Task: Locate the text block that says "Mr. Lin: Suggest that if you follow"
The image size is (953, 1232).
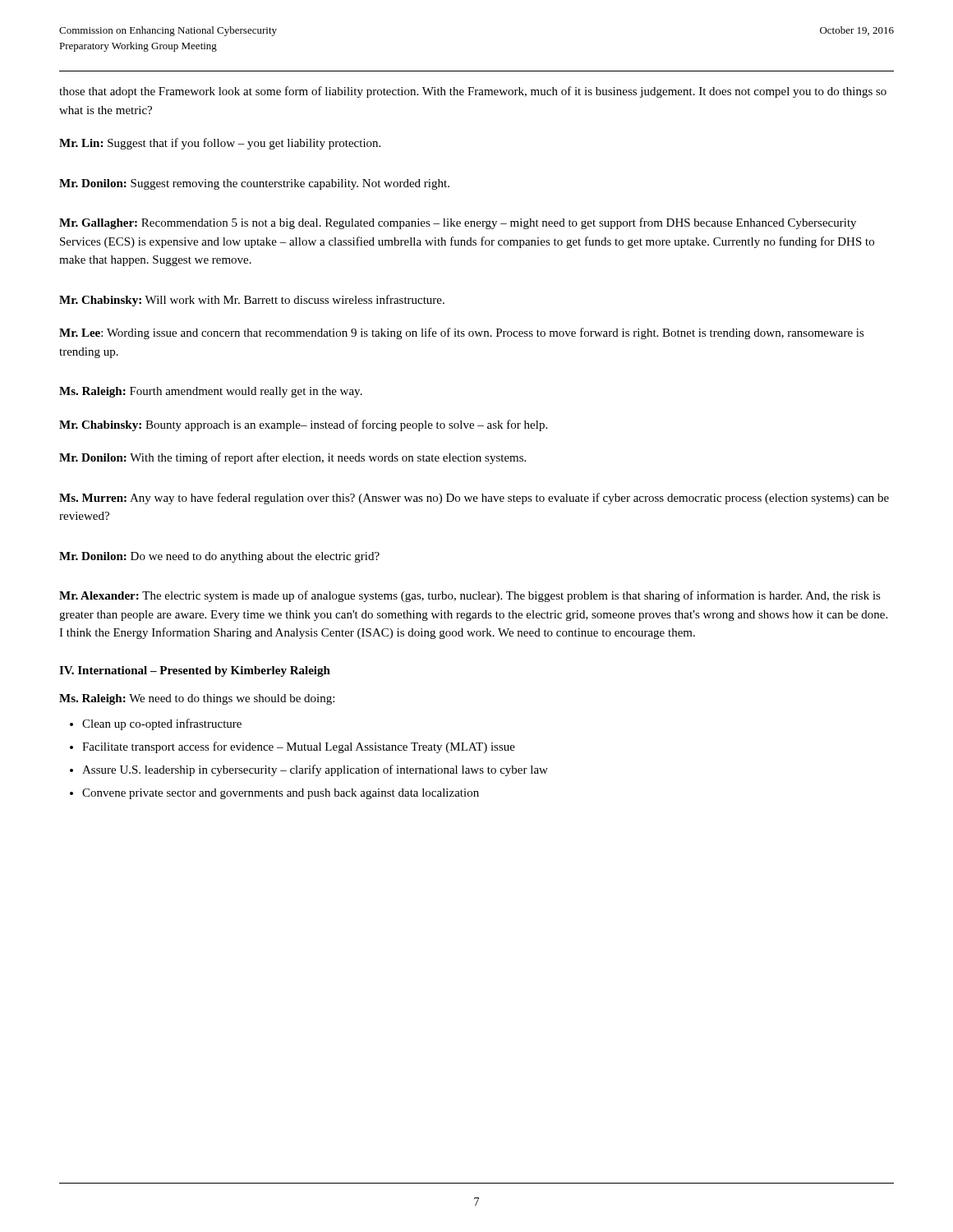Action: [220, 143]
